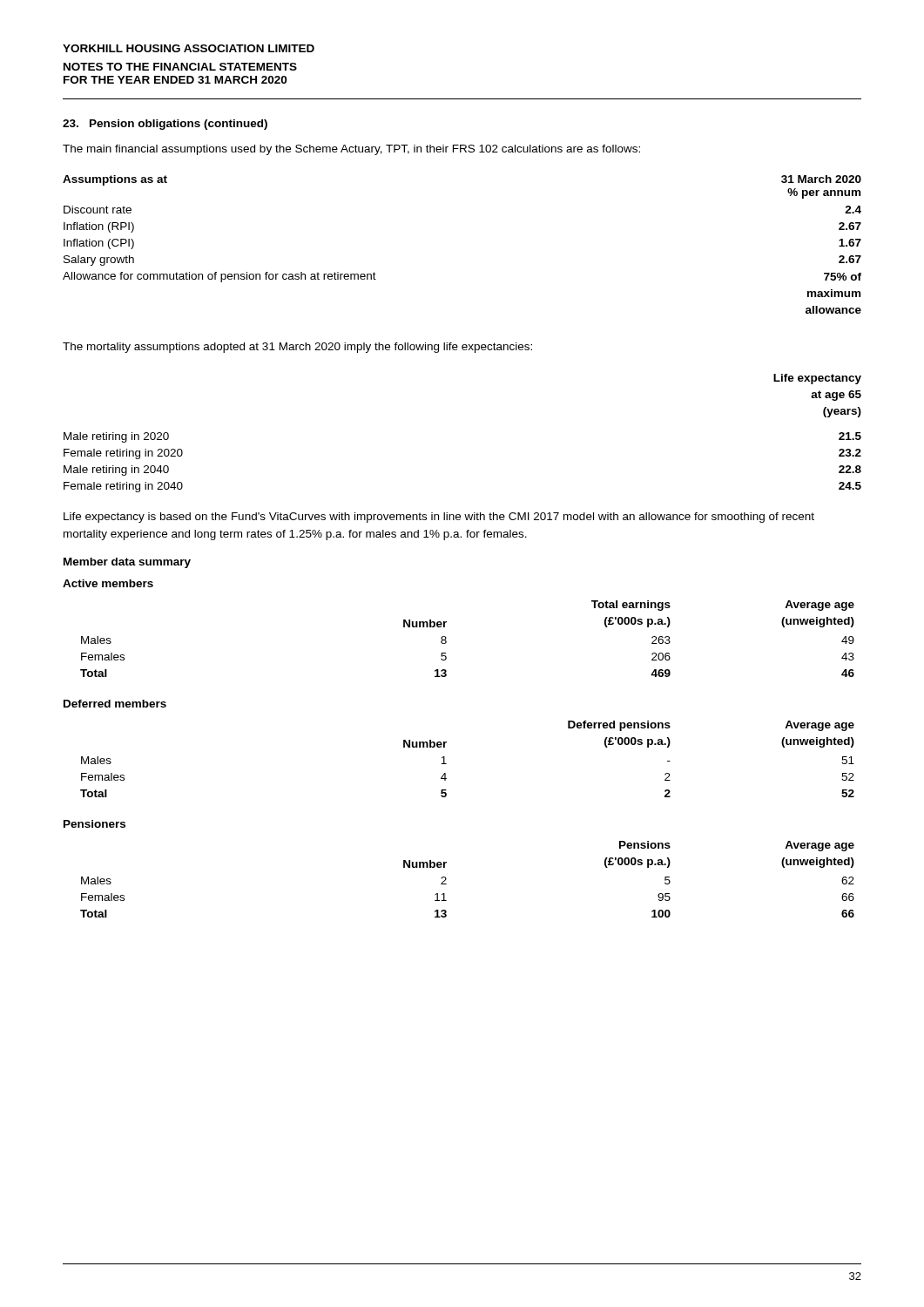Viewport: 924px width, 1307px height.
Task: Point to the block beginning "The mortality assumptions adopted at 31 March"
Action: (298, 346)
